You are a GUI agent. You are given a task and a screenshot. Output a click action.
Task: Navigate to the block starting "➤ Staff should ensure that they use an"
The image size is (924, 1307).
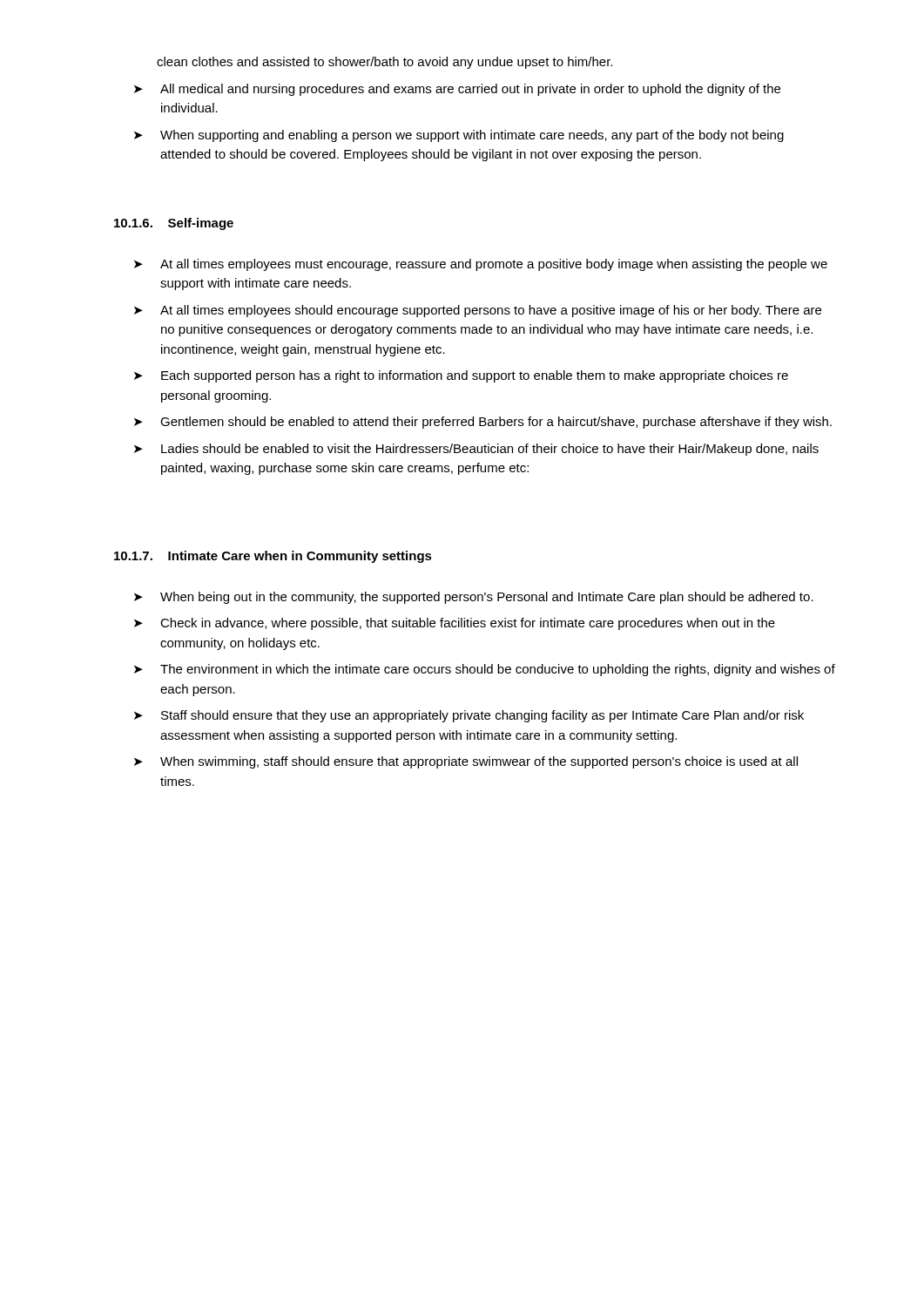click(485, 725)
